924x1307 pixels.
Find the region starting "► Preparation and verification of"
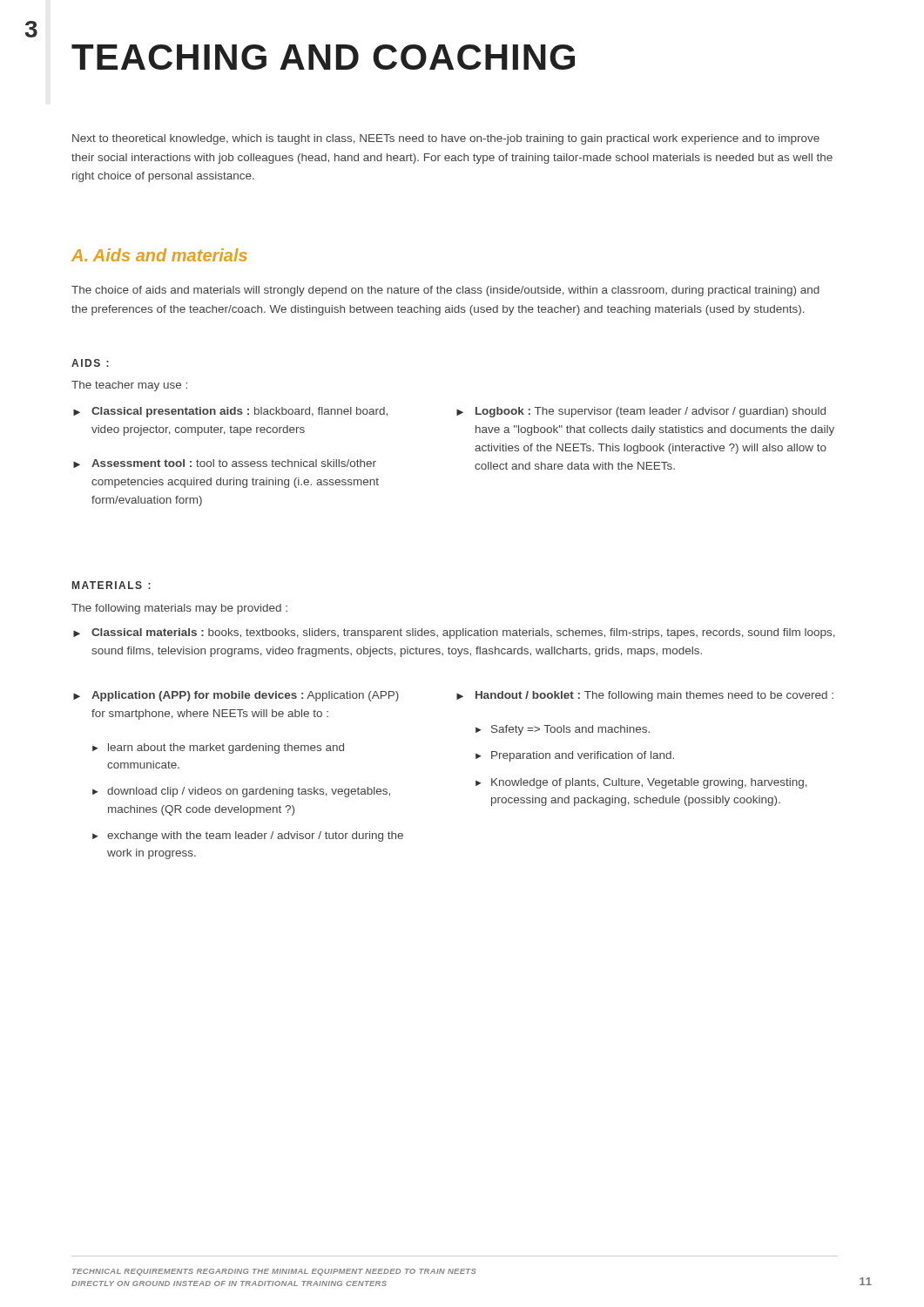tap(574, 756)
